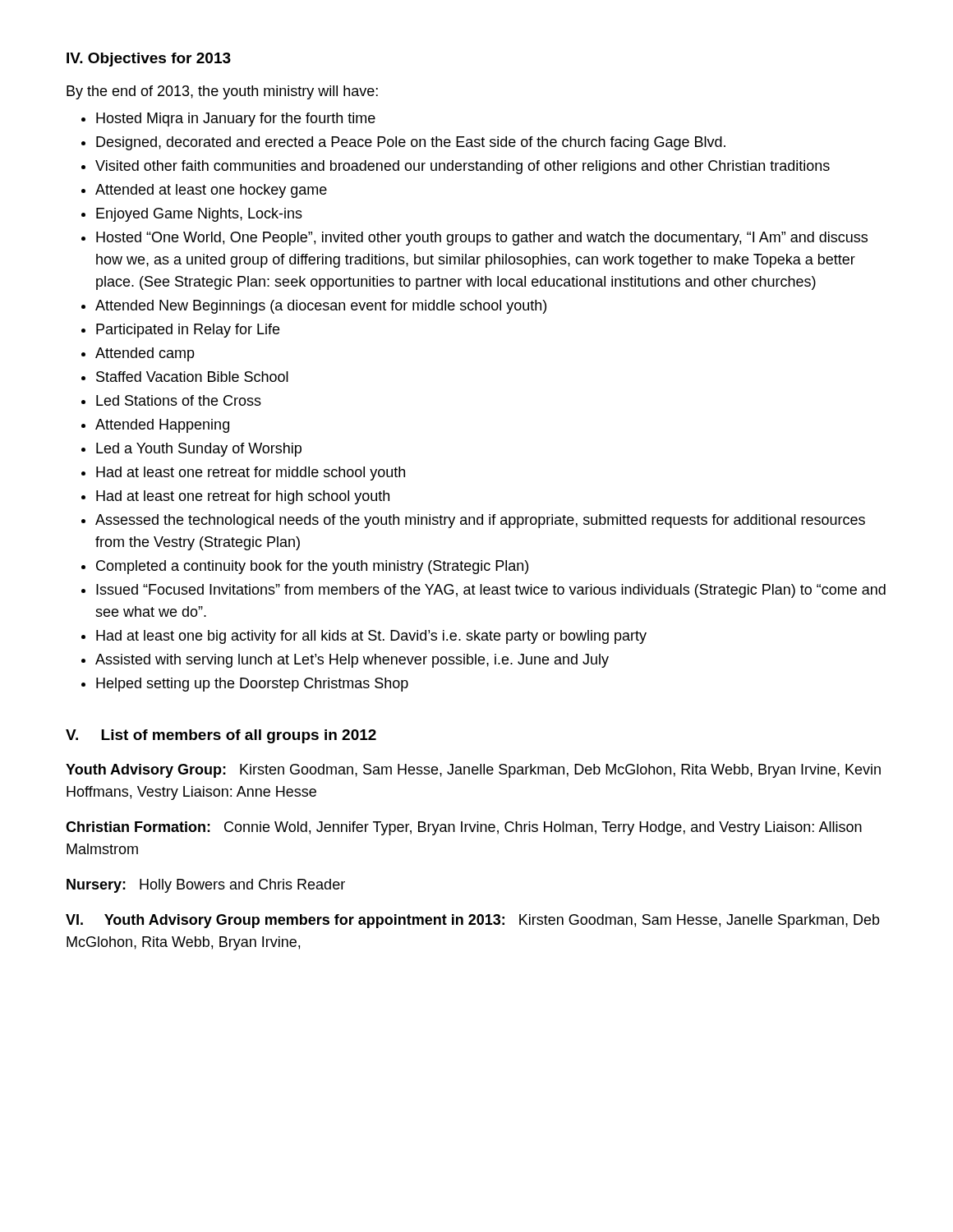This screenshot has width=953, height=1232.
Task: Select the element starting "Nursery: Holly Bowers and Chris Reader"
Action: click(205, 885)
